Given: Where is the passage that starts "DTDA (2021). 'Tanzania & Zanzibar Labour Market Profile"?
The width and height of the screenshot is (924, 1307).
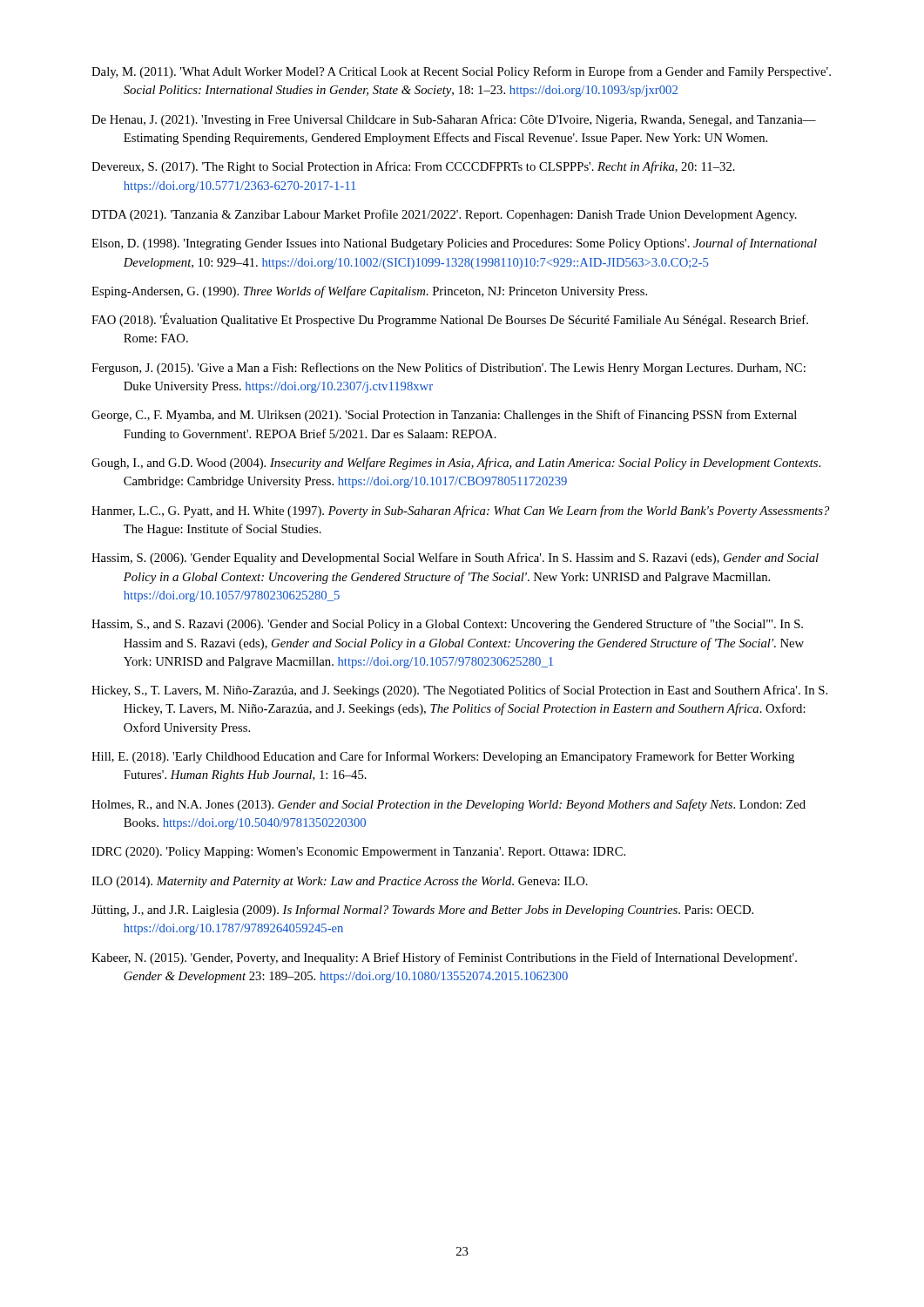Looking at the screenshot, I should [x=444, y=214].
